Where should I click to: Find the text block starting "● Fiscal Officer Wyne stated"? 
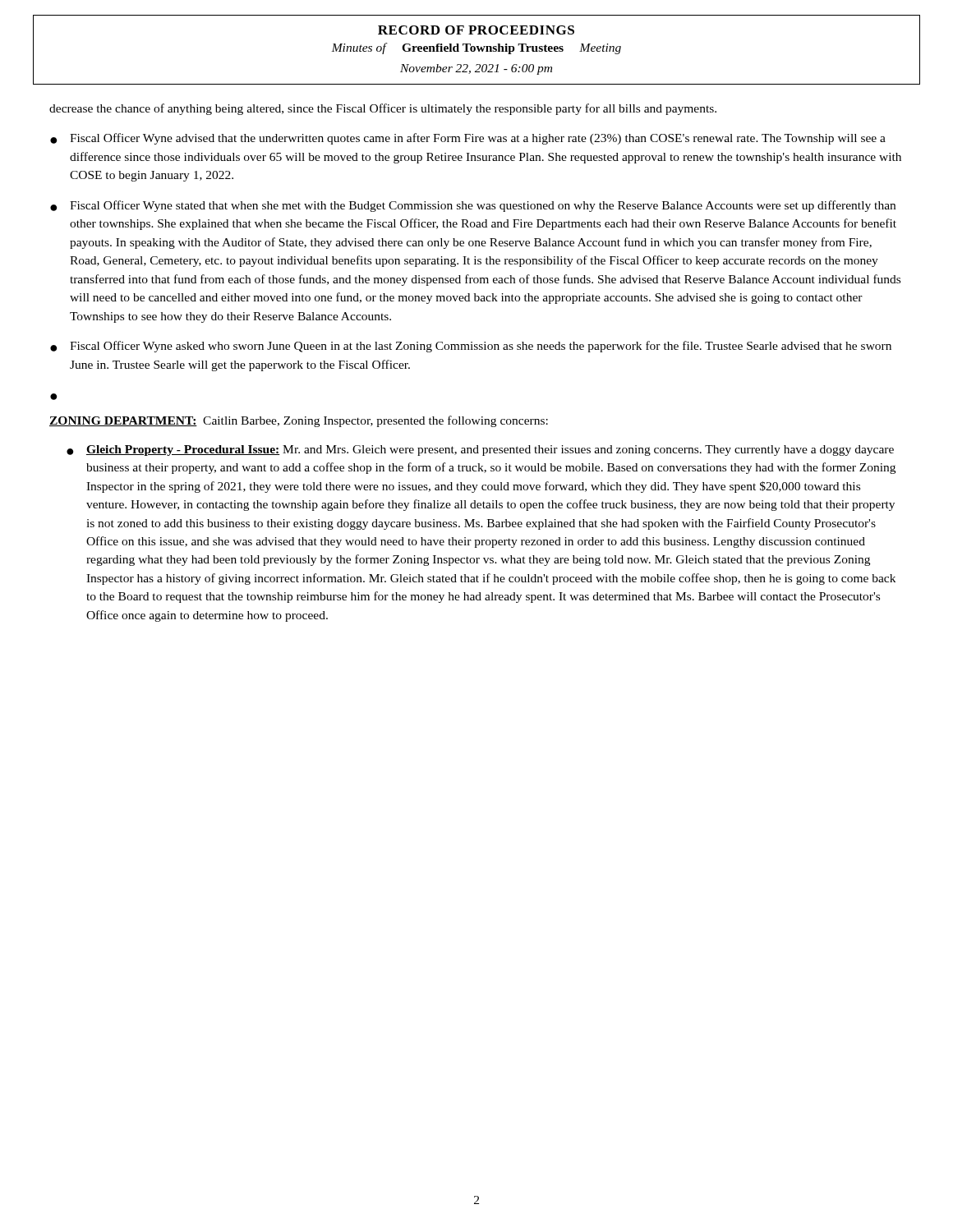coord(476,261)
